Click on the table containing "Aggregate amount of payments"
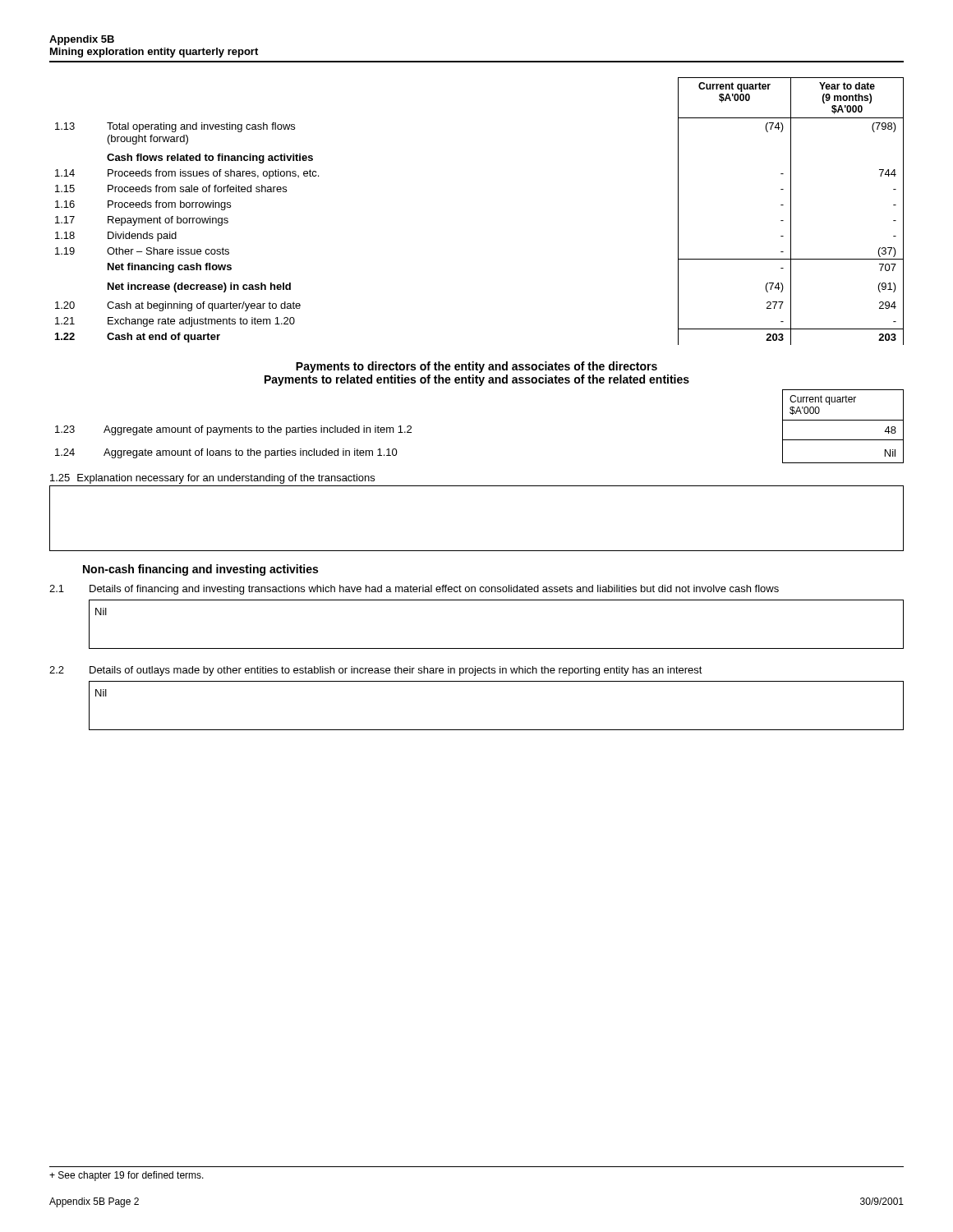953x1232 pixels. pyautogui.click(x=476, y=426)
